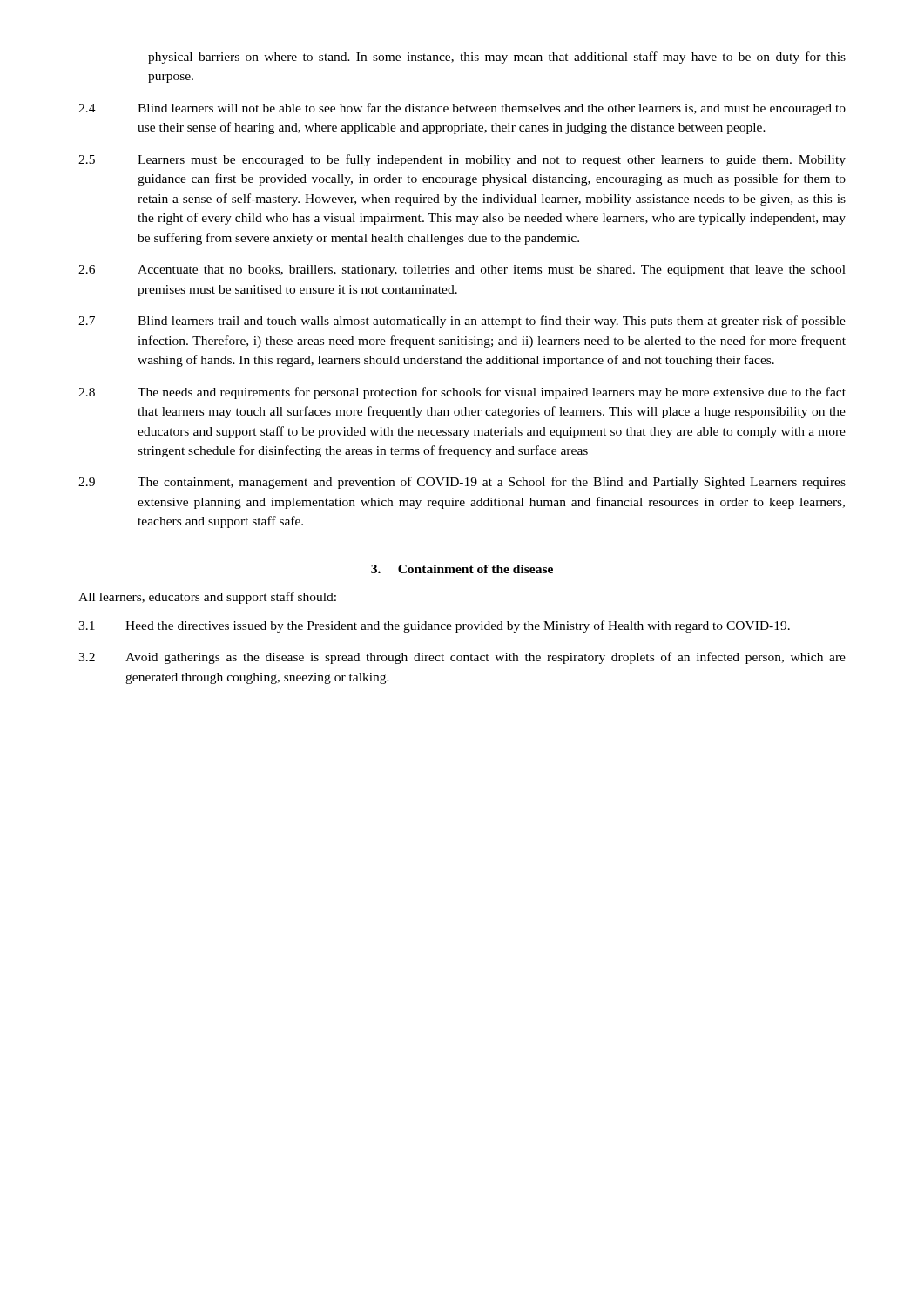Point to the block beginning "2.4 Blind learners will not"
924x1307 pixels.
[462, 118]
